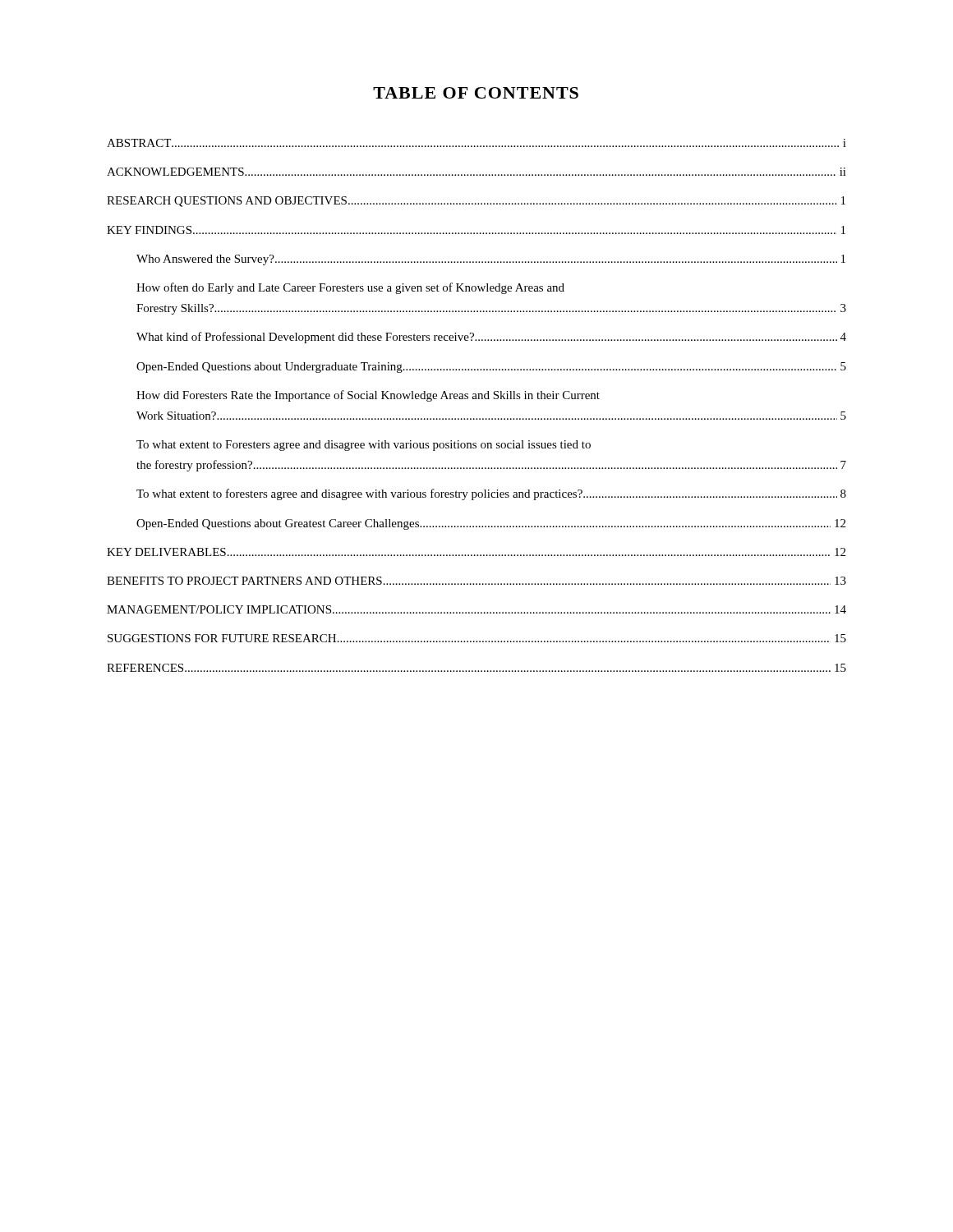Select the list item containing "Open-Ended Questions about Undergraduate"
The image size is (953, 1232).
[x=476, y=367]
